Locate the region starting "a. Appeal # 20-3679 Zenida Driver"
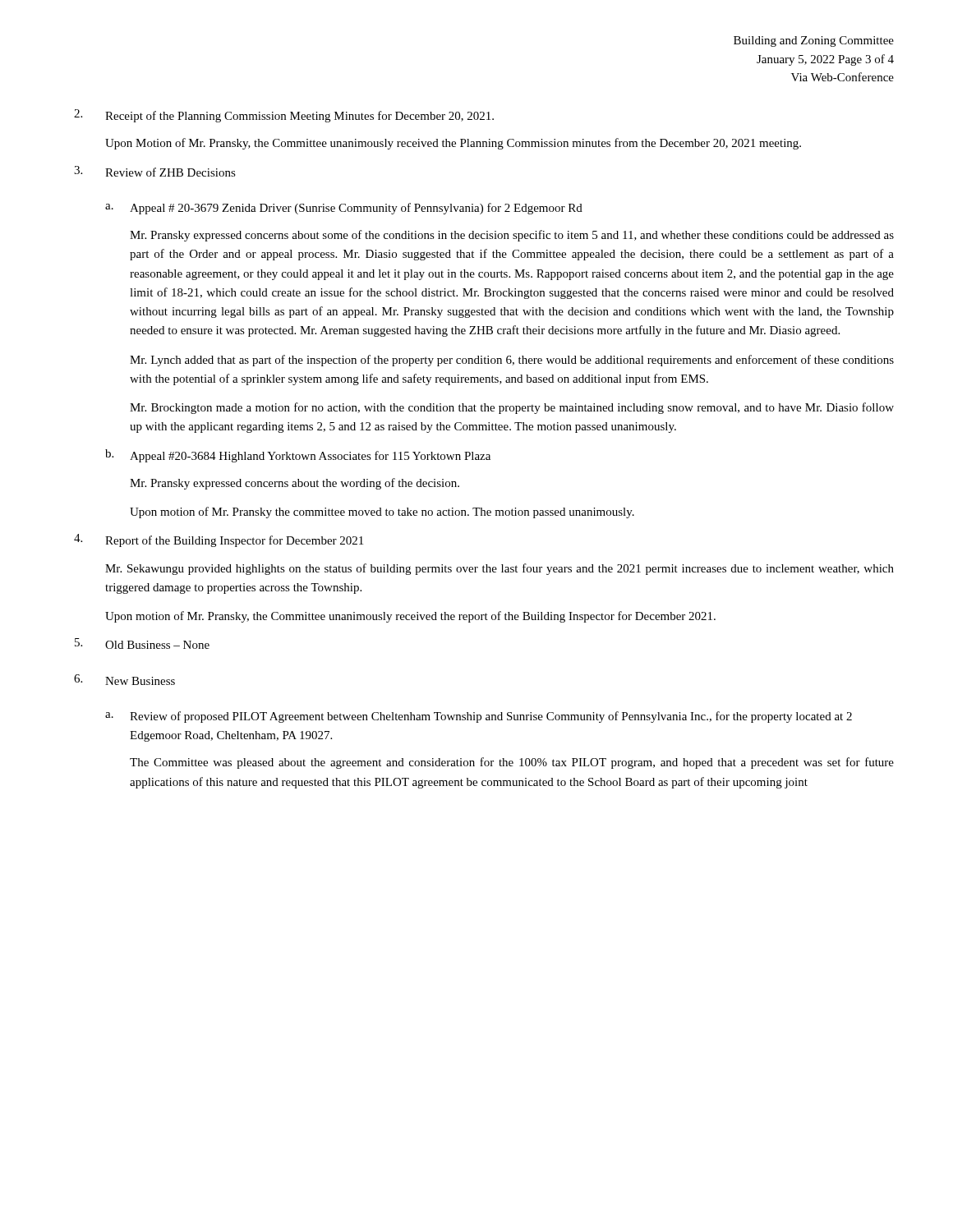Viewport: 953px width, 1232px height. click(499, 212)
